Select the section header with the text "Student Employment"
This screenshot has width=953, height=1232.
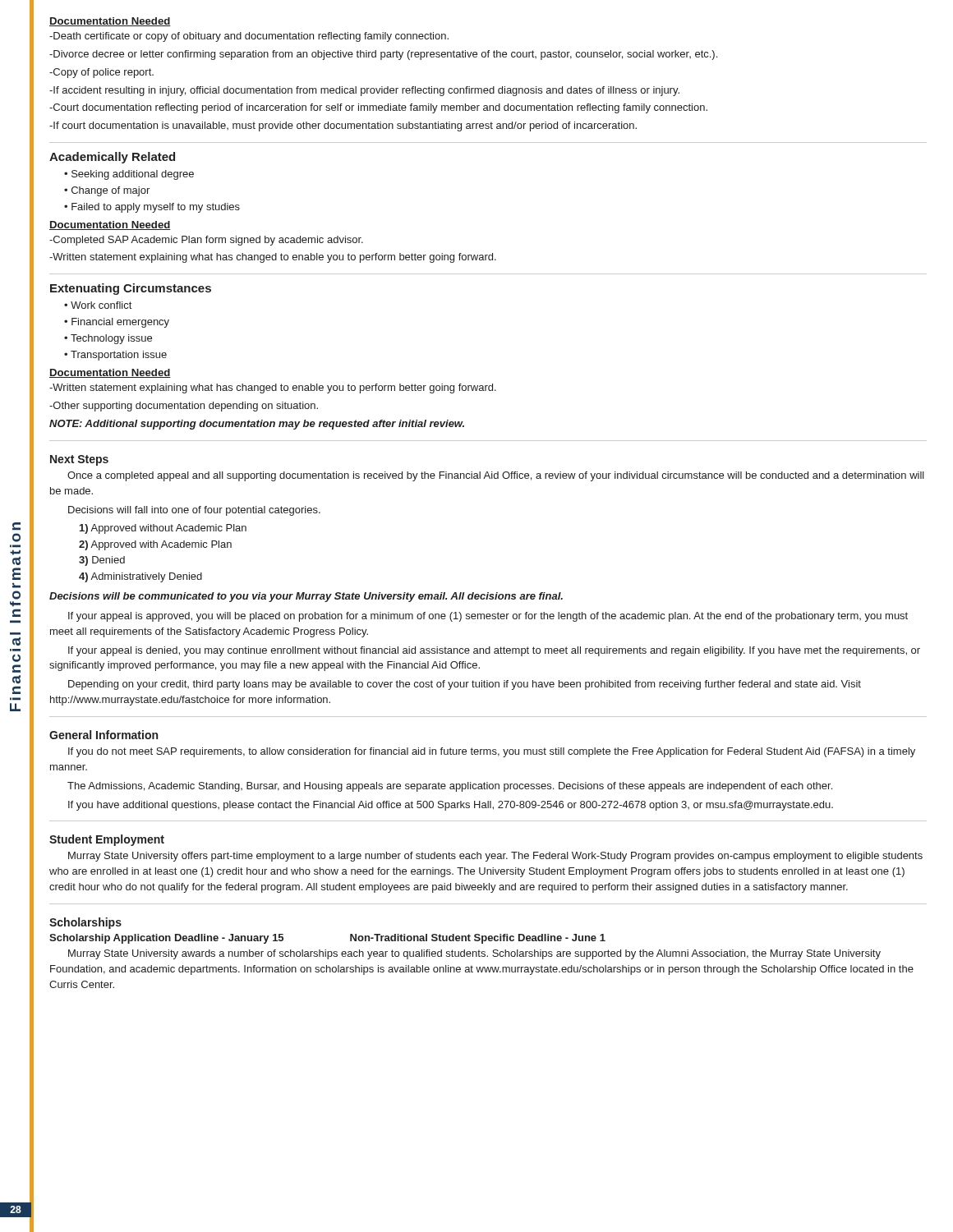tap(107, 840)
